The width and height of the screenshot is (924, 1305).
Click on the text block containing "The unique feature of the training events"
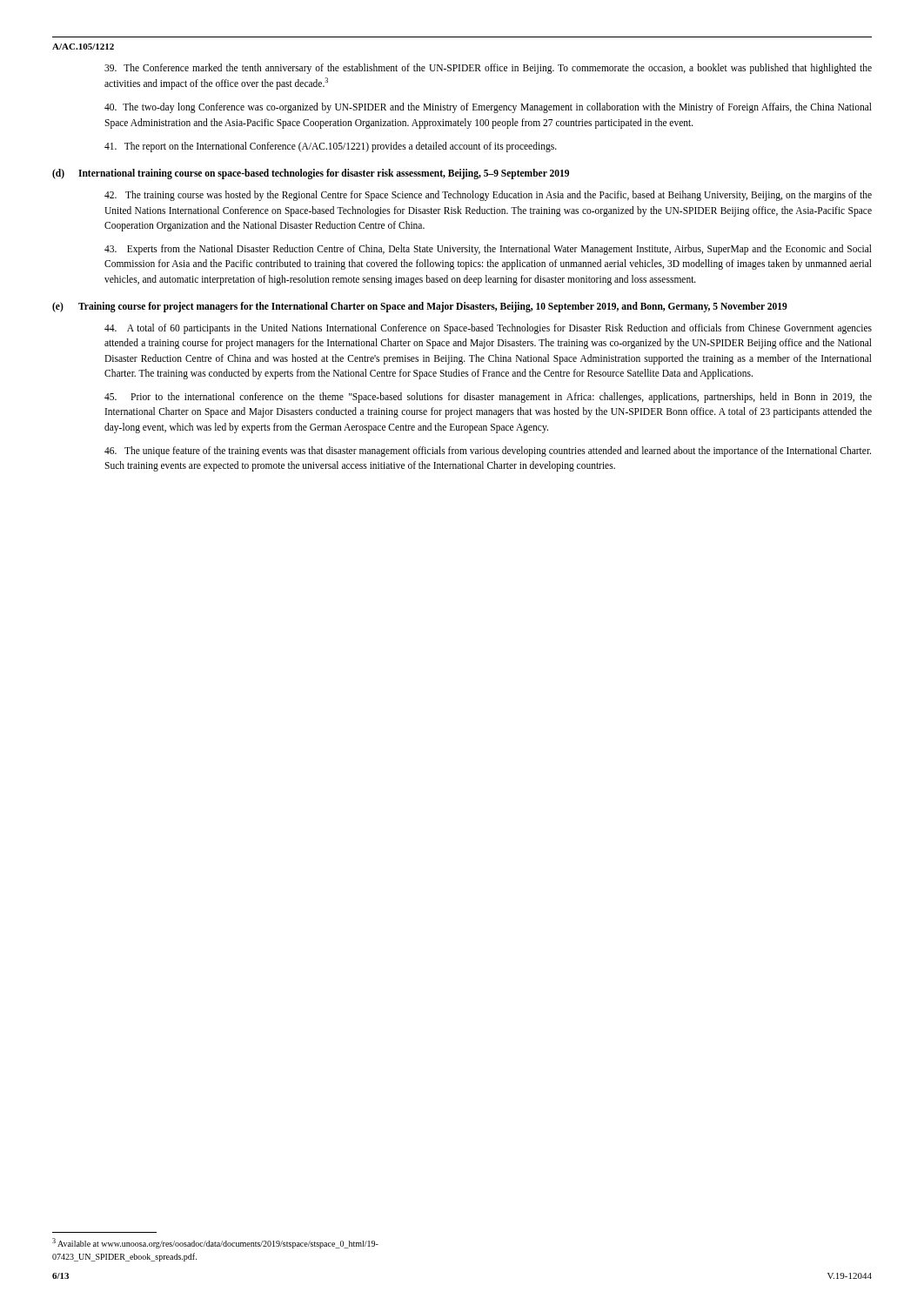coord(488,458)
